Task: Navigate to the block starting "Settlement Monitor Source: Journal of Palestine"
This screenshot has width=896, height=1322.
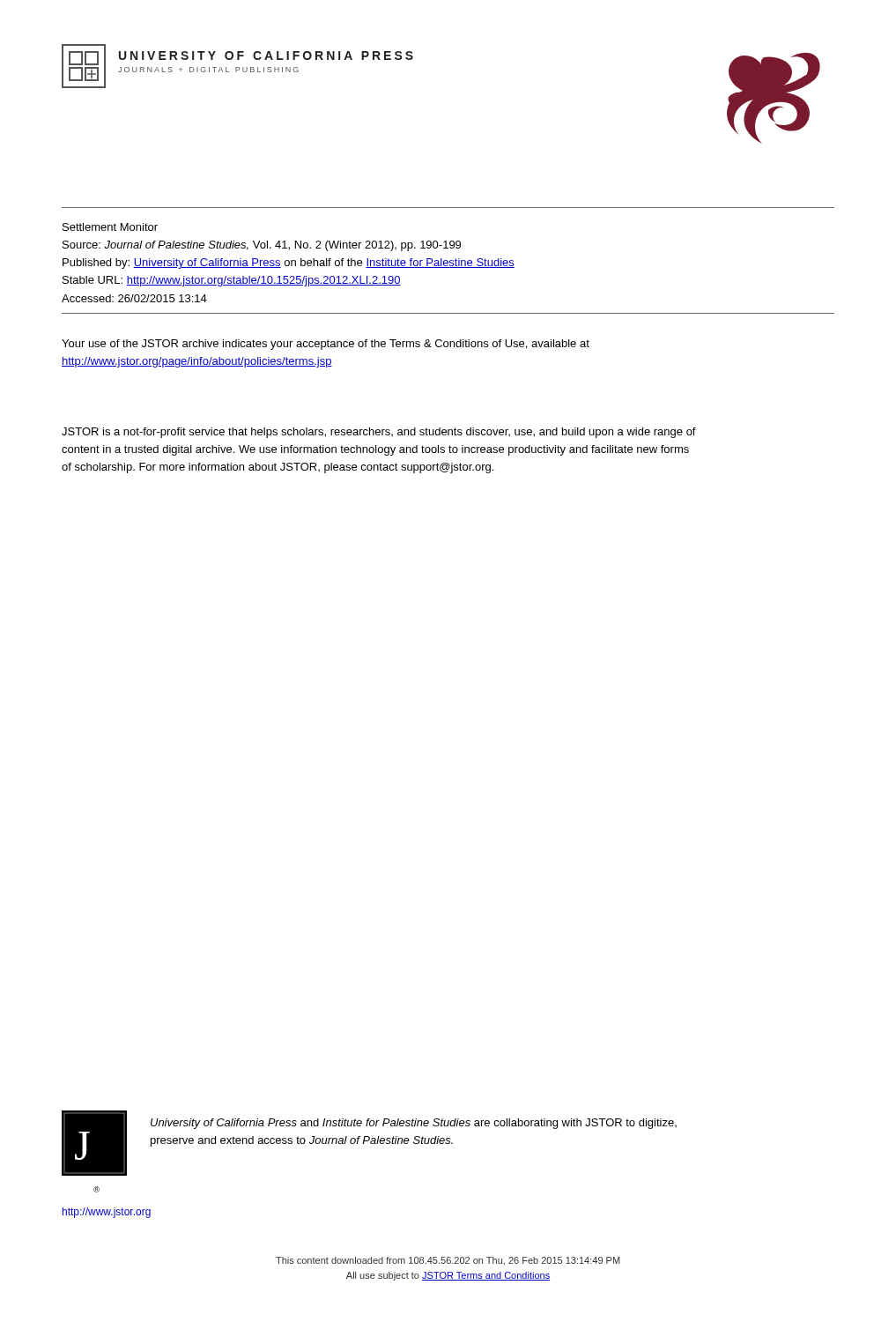Action: (x=288, y=262)
